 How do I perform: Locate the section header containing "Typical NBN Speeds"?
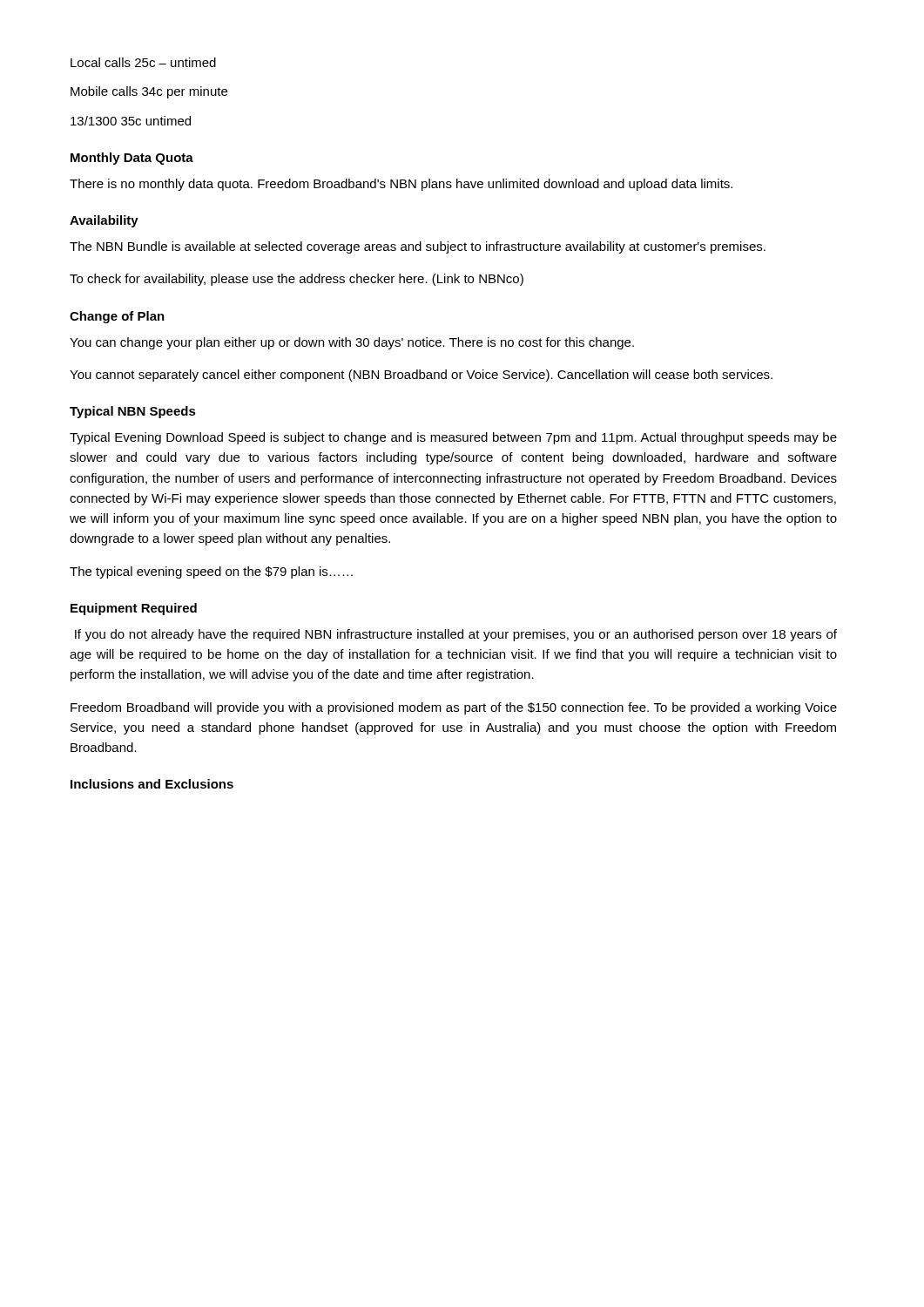pos(133,411)
